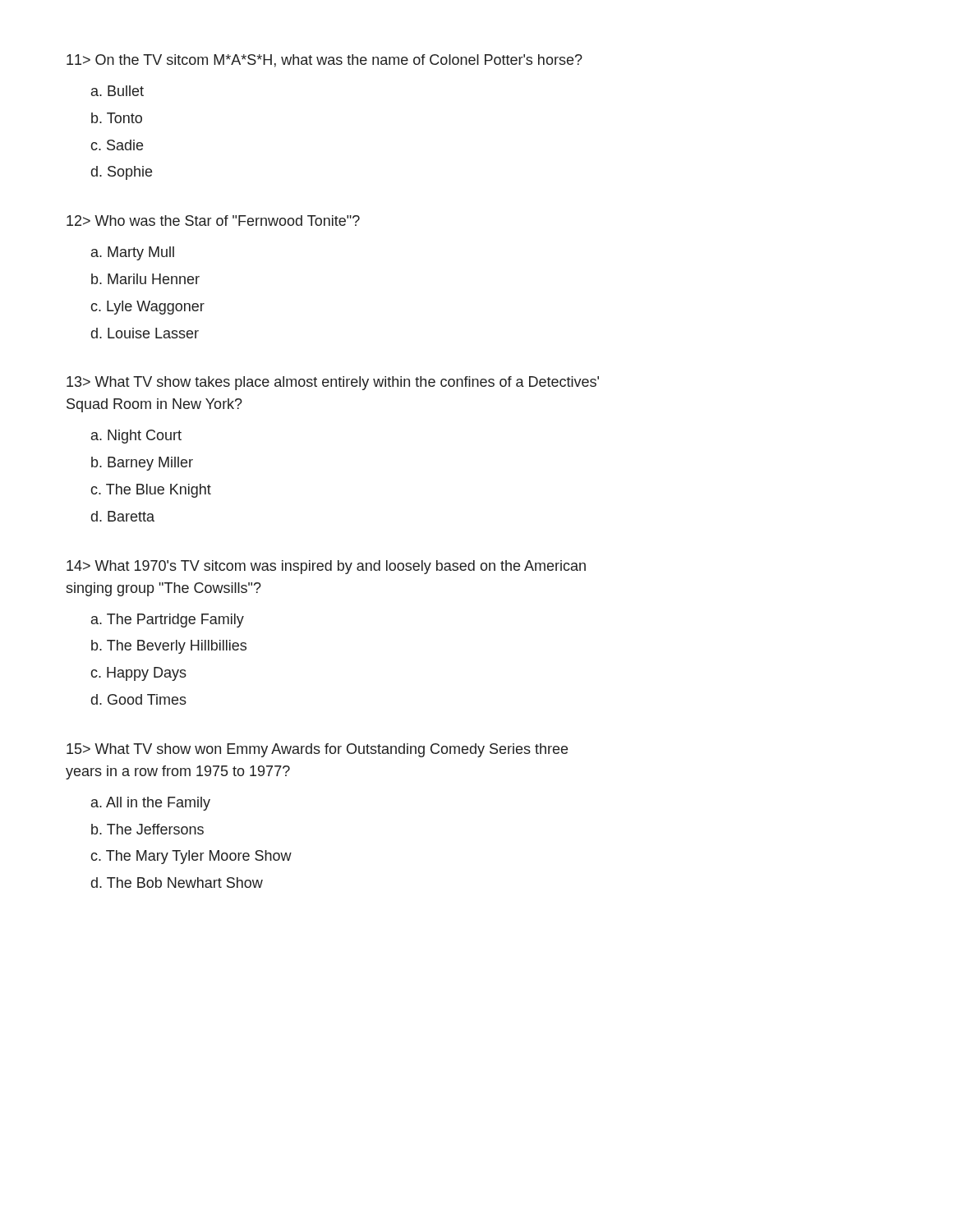Locate the list item containing "d. The Bob Newhart"
This screenshot has height=1232, width=953.
click(177, 883)
